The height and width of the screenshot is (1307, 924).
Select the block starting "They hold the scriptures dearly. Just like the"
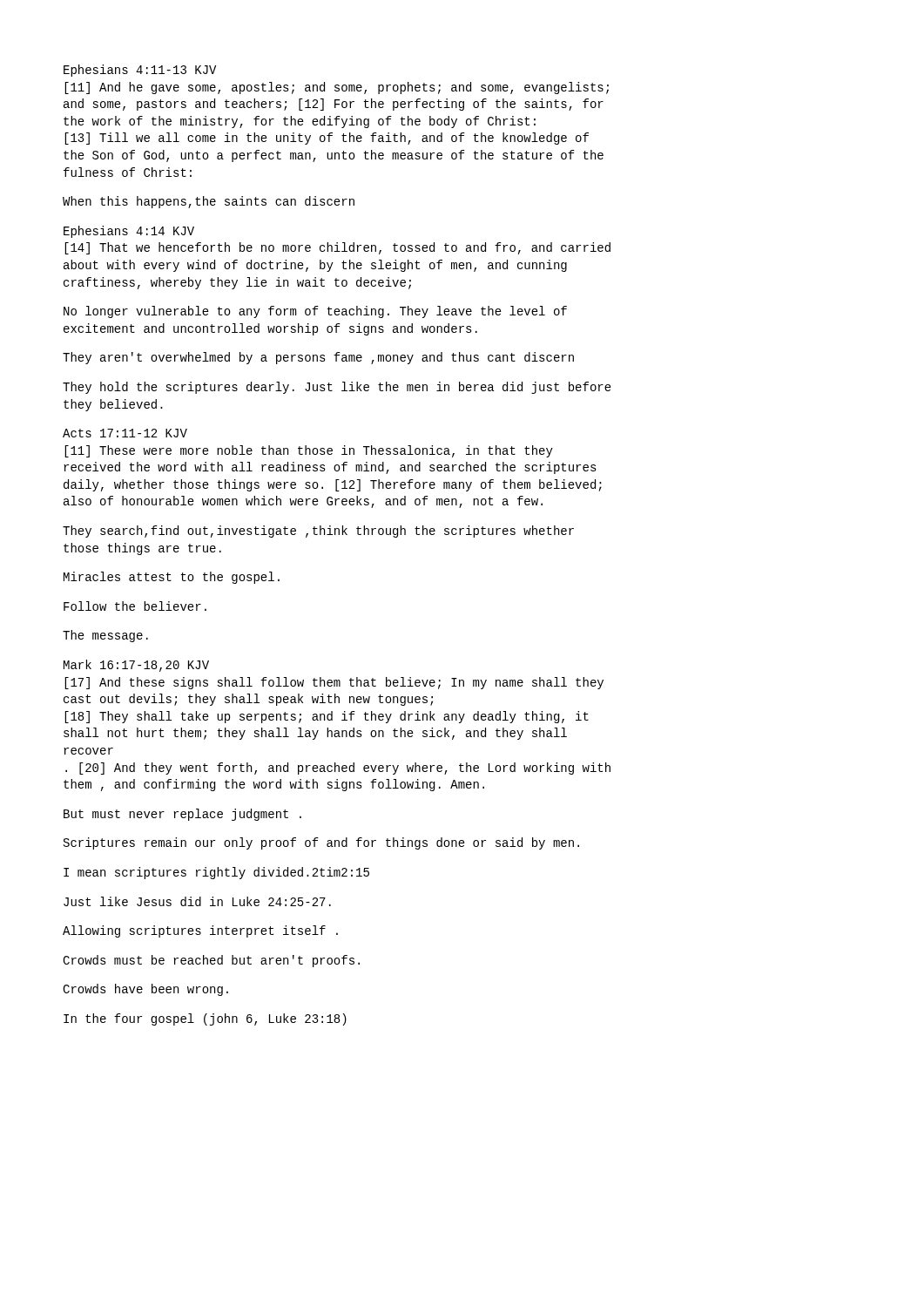pyautogui.click(x=337, y=396)
